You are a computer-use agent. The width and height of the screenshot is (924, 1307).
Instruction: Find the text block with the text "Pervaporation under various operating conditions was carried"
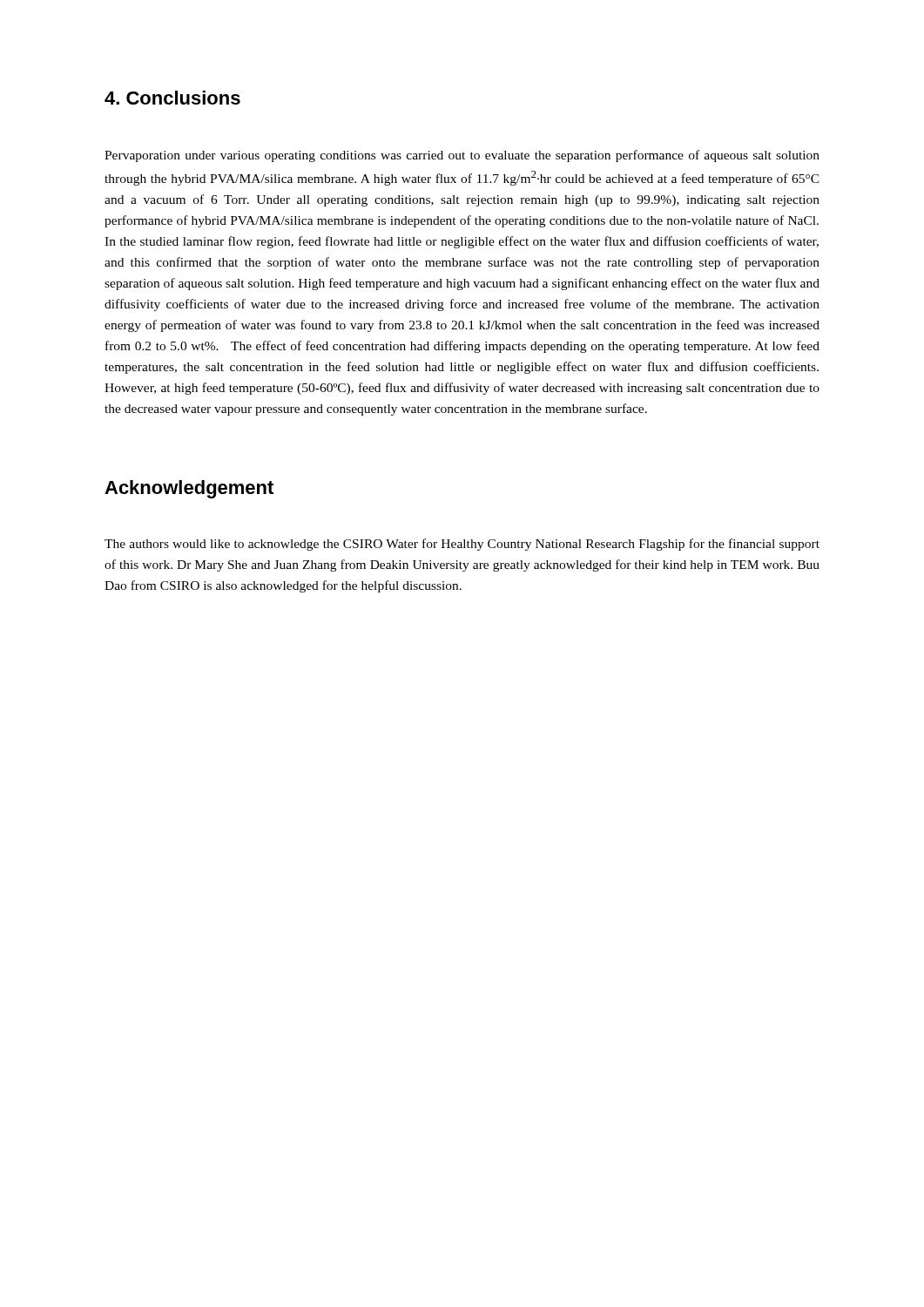[x=462, y=282]
